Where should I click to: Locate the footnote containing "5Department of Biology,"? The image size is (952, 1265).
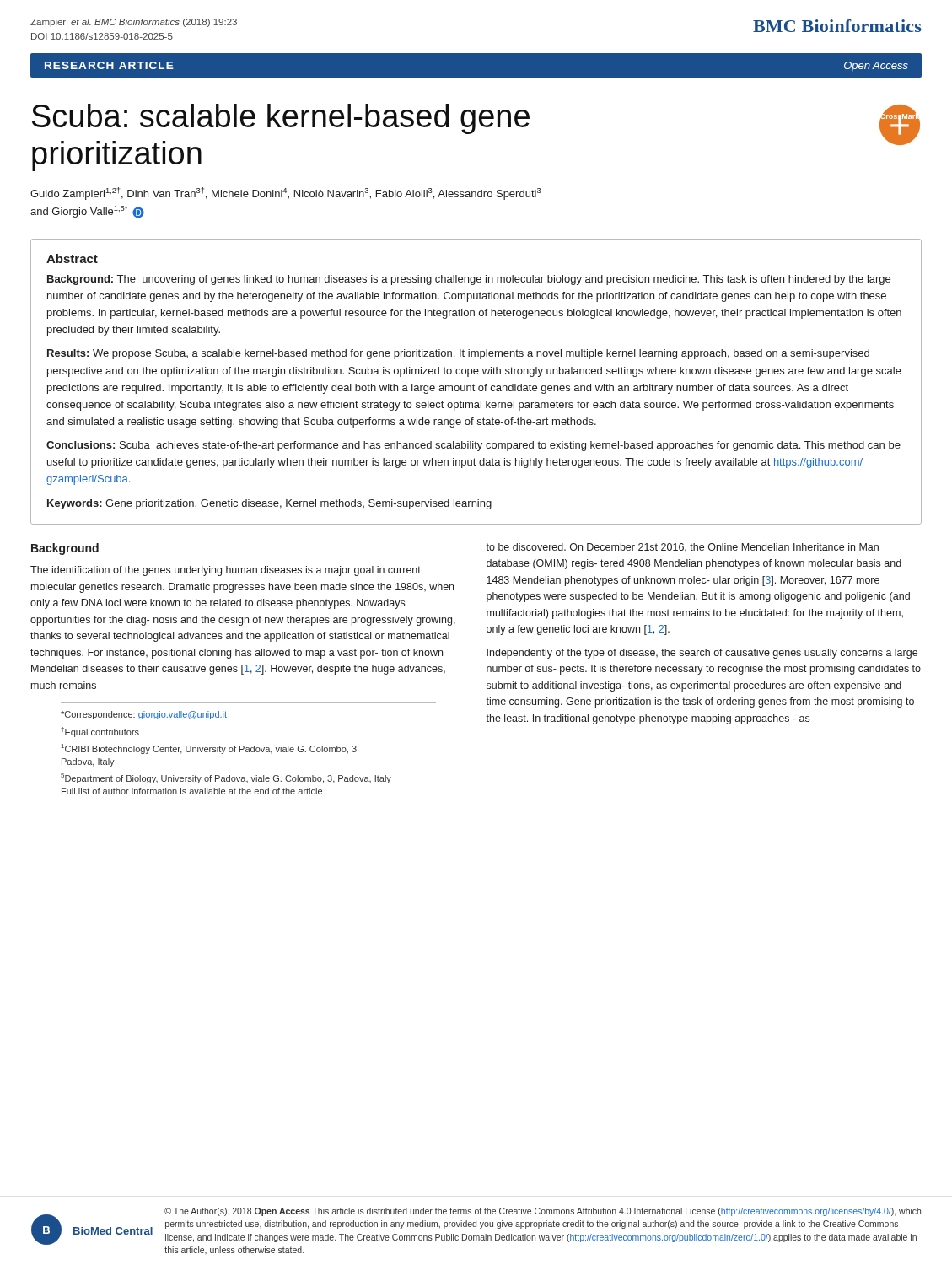226,784
